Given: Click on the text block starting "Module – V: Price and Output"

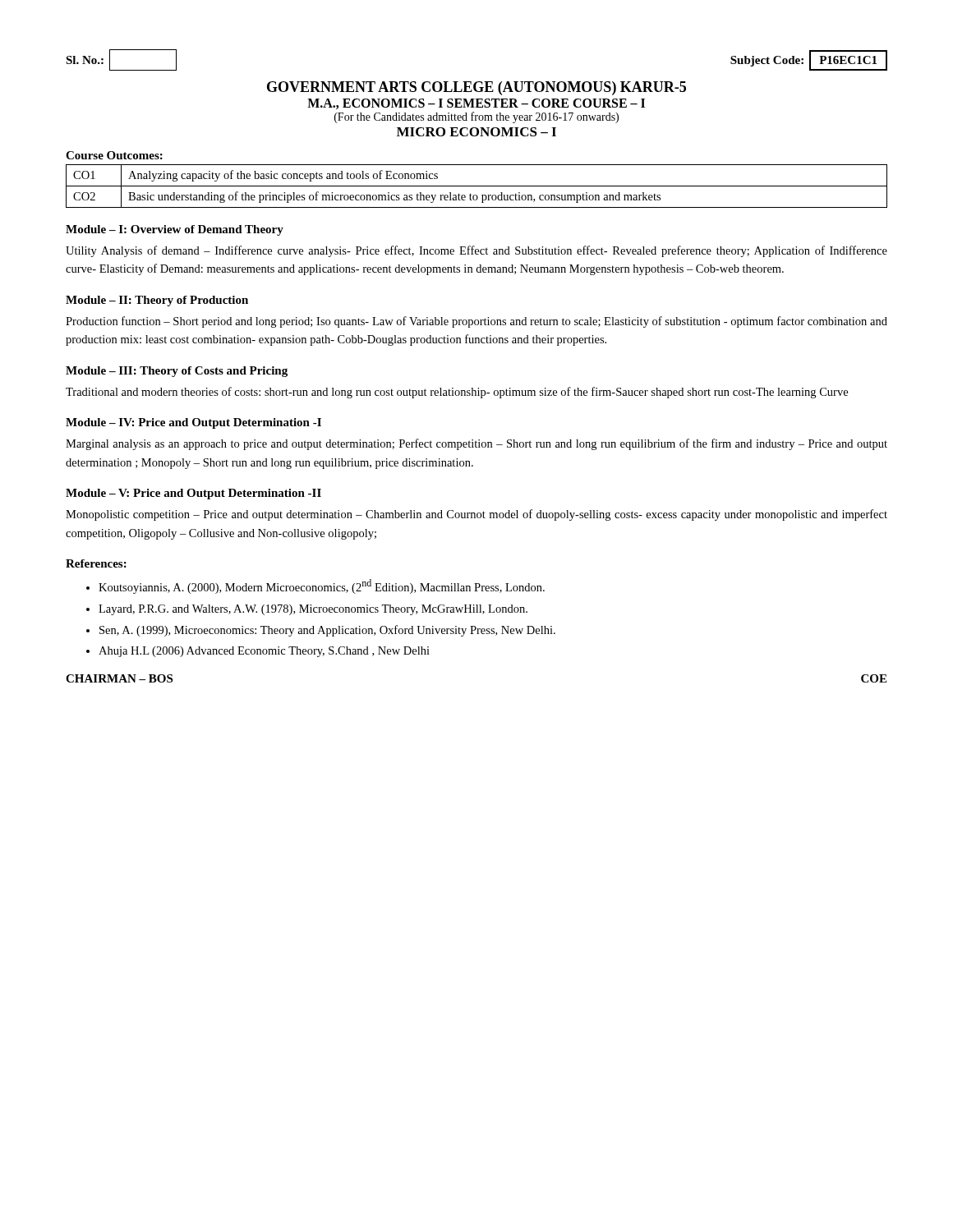Looking at the screenshot, I should (194, 493).
